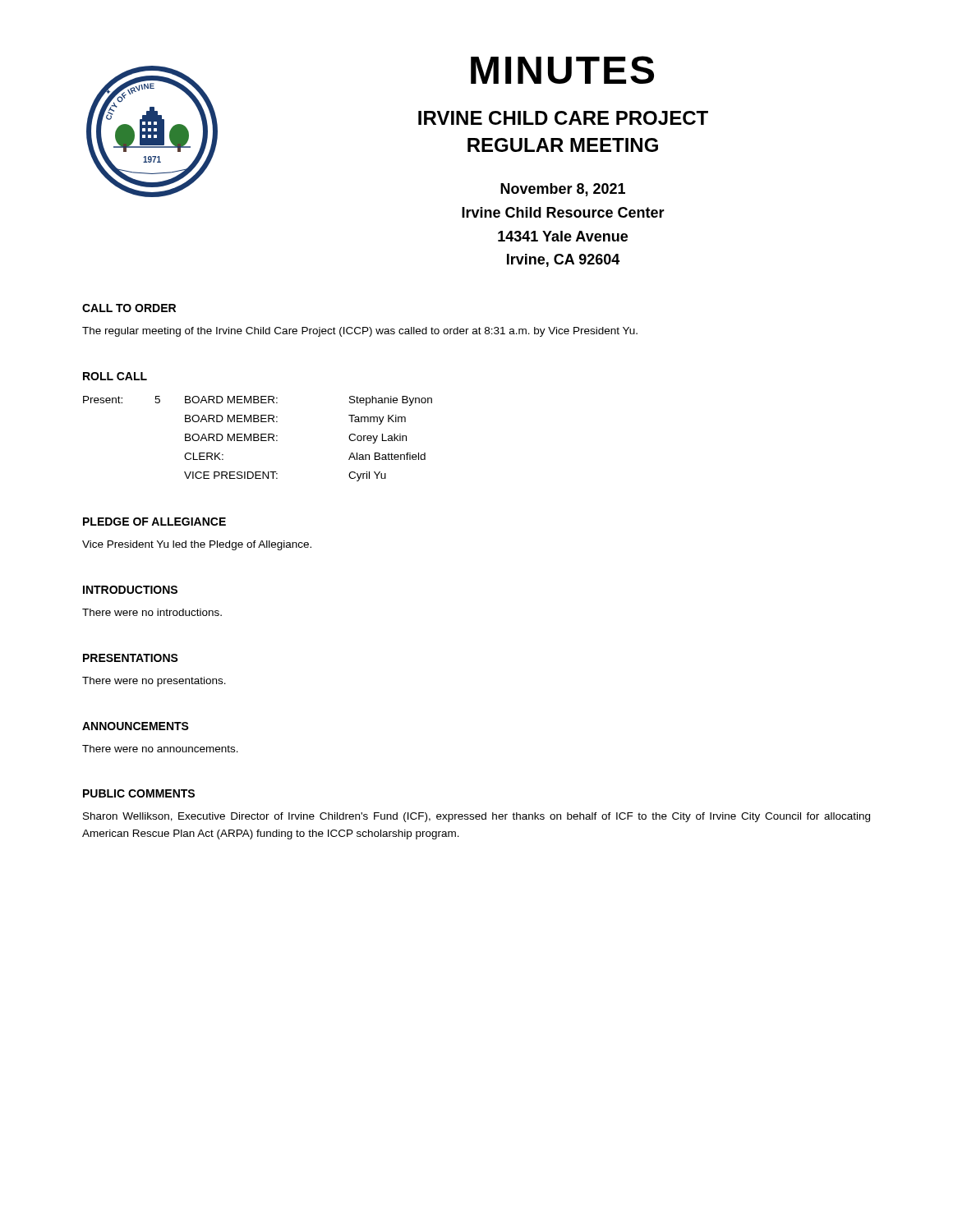953x1232 pixels.
Task: Locate the text block starting "There were no announcements."
Action: point(160,748)
